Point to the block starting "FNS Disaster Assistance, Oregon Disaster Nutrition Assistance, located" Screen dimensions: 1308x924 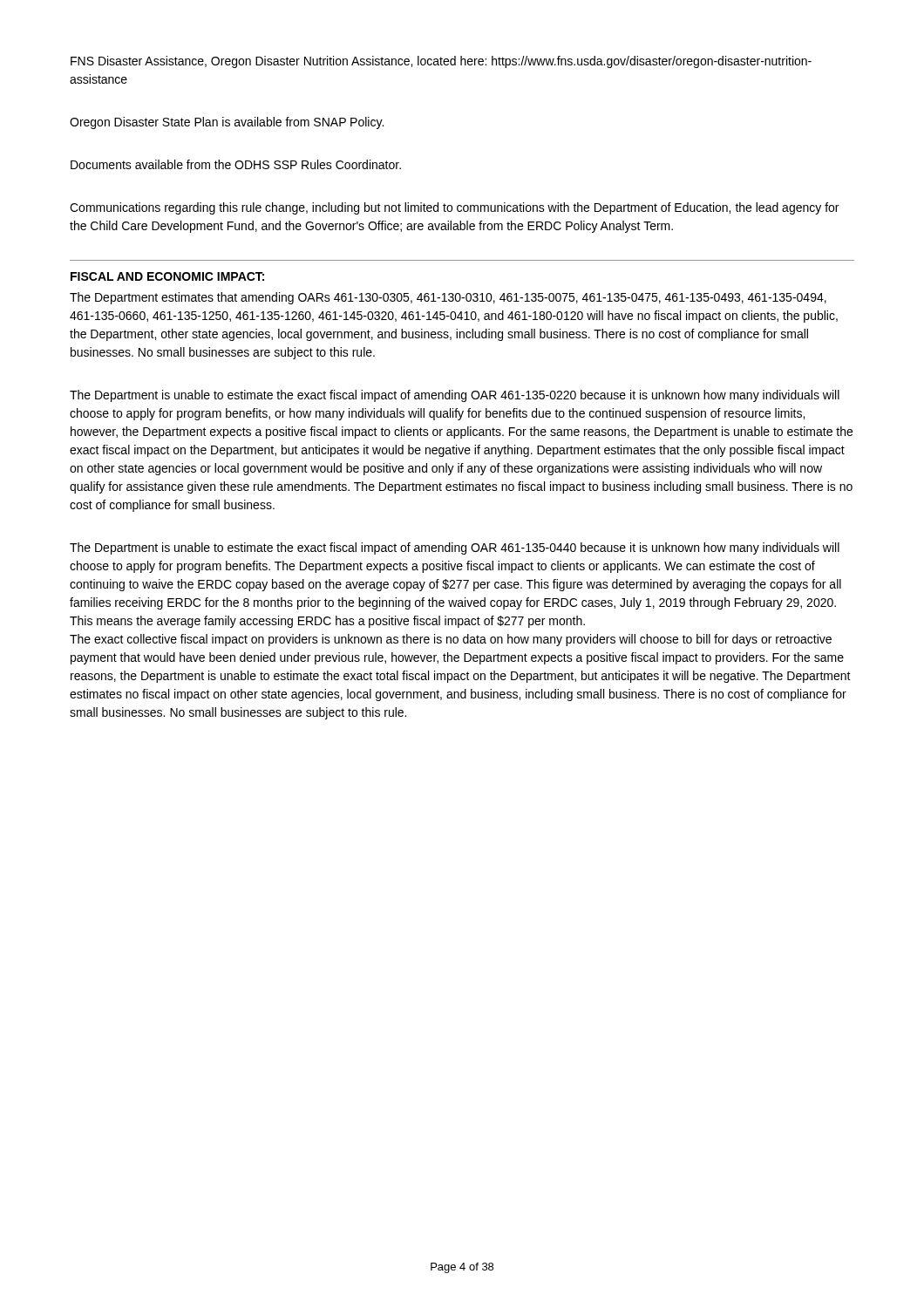(441, 70)
